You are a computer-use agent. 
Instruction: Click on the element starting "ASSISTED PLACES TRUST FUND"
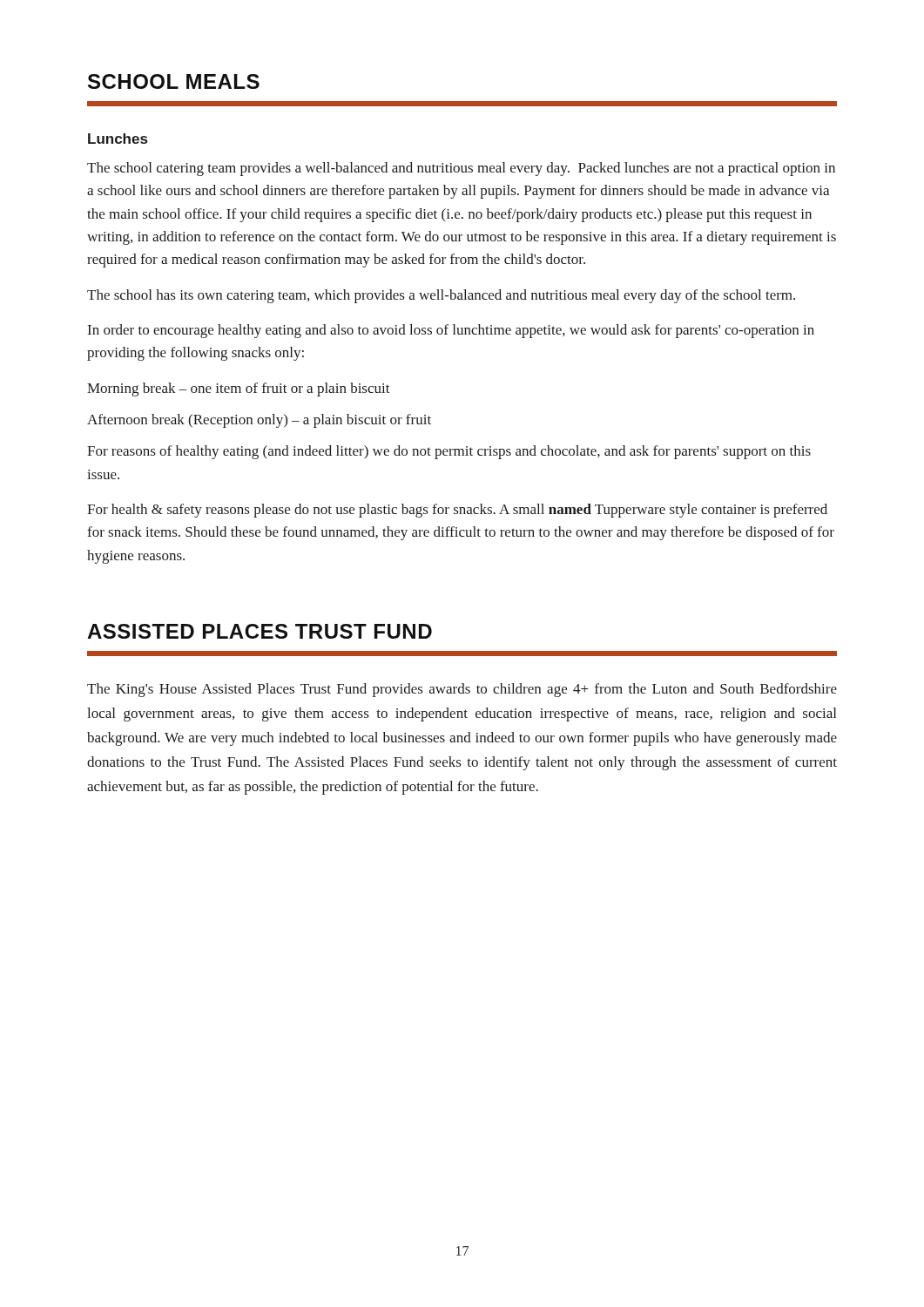pyautogui.click(x=260, y=632)
